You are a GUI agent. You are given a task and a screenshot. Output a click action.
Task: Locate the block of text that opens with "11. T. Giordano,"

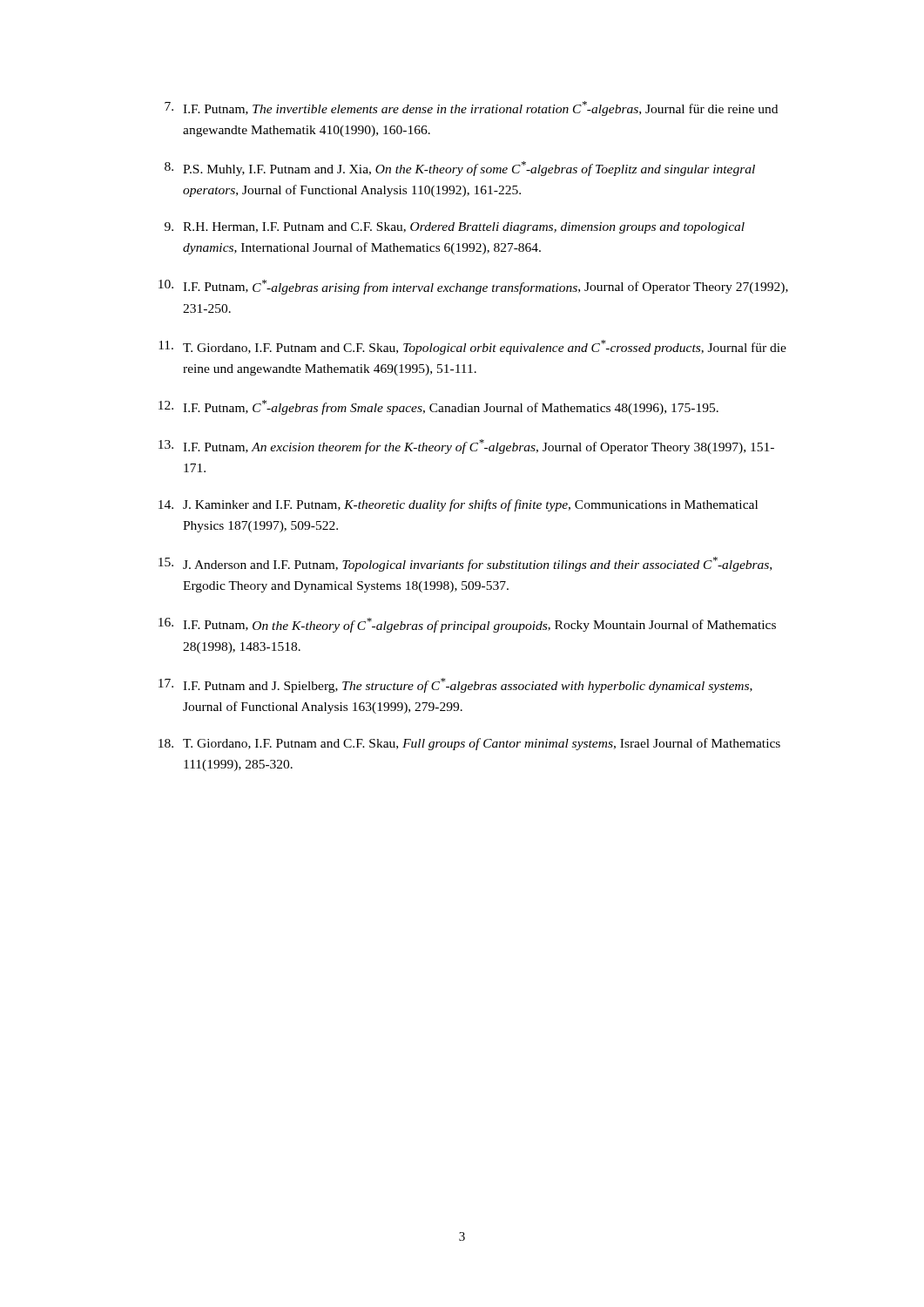[462, 357]
